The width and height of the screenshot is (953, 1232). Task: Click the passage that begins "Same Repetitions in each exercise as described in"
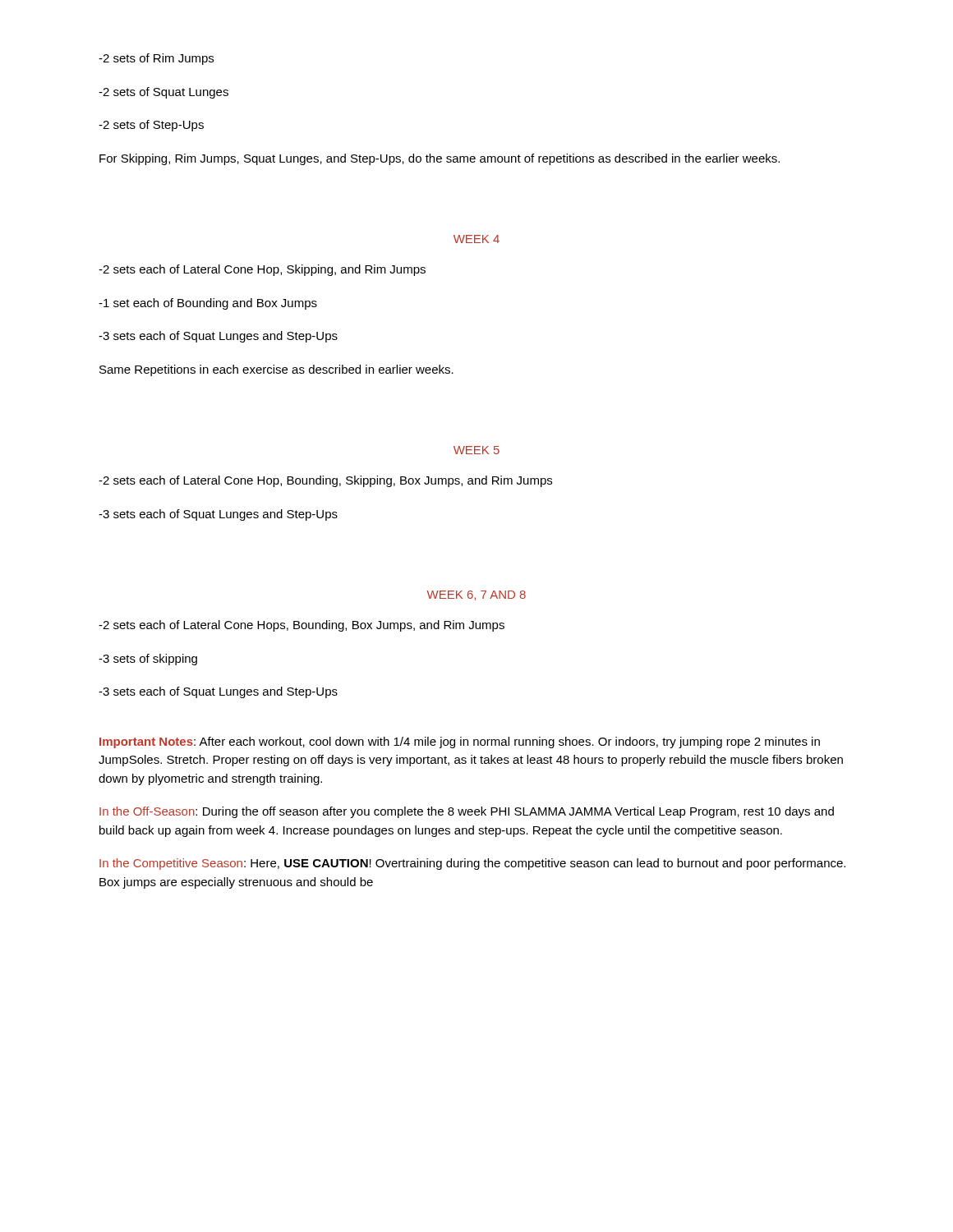pos(276,369)
